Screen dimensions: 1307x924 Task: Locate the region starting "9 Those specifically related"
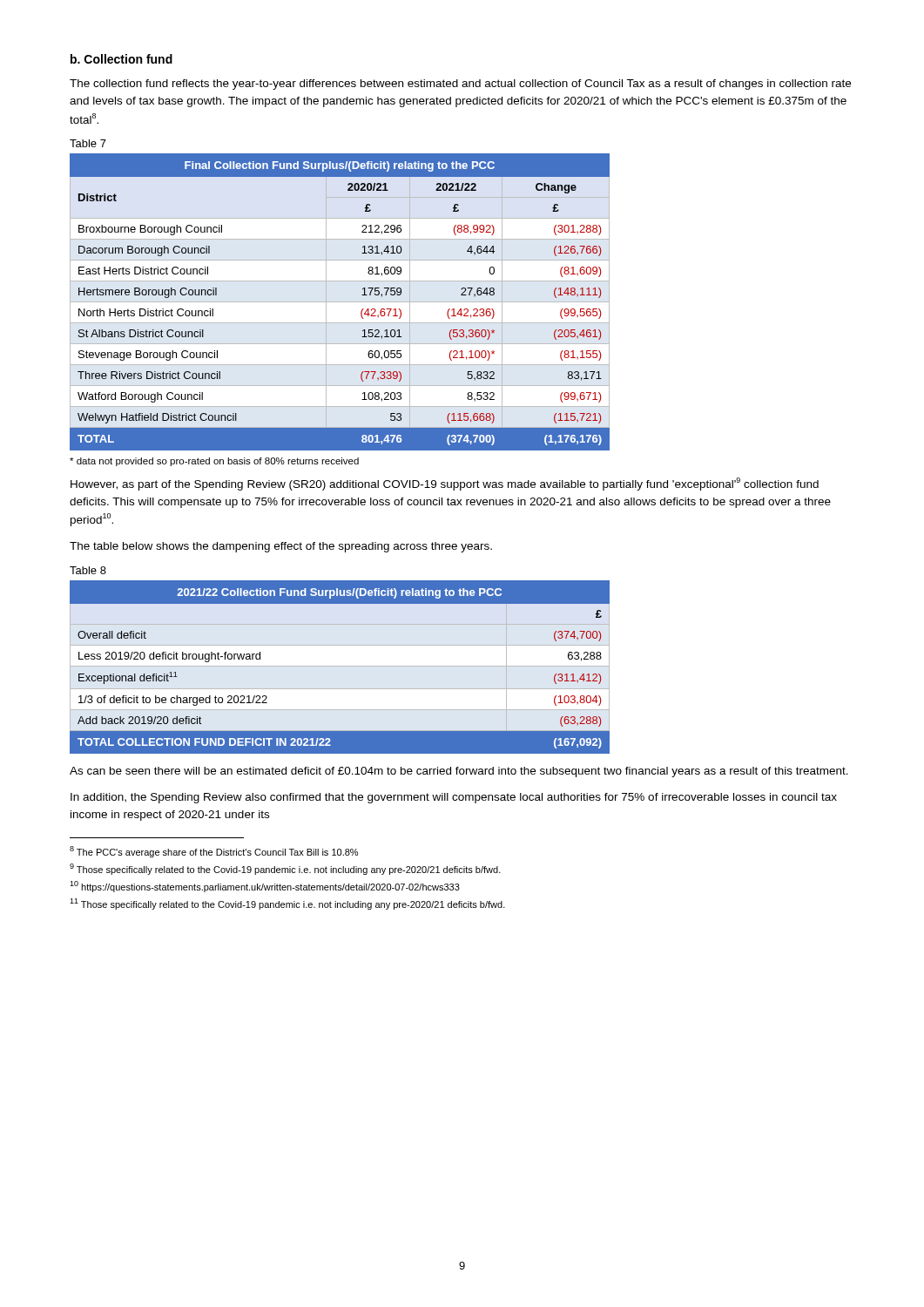click(285, 869)
